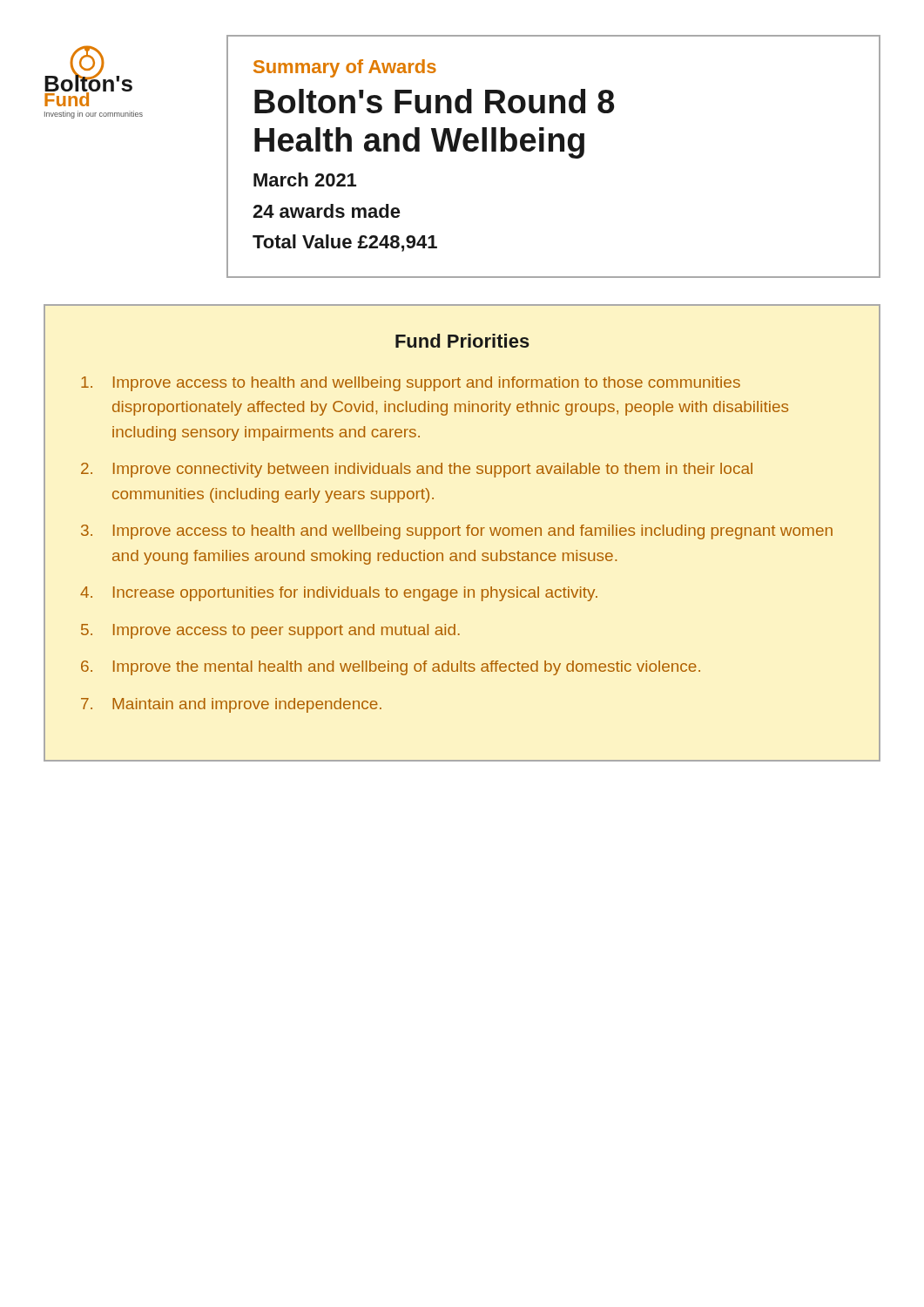
Task: Navigate to the passage starting "2. Improve connectivity"
Action: [x=462, y=482]
